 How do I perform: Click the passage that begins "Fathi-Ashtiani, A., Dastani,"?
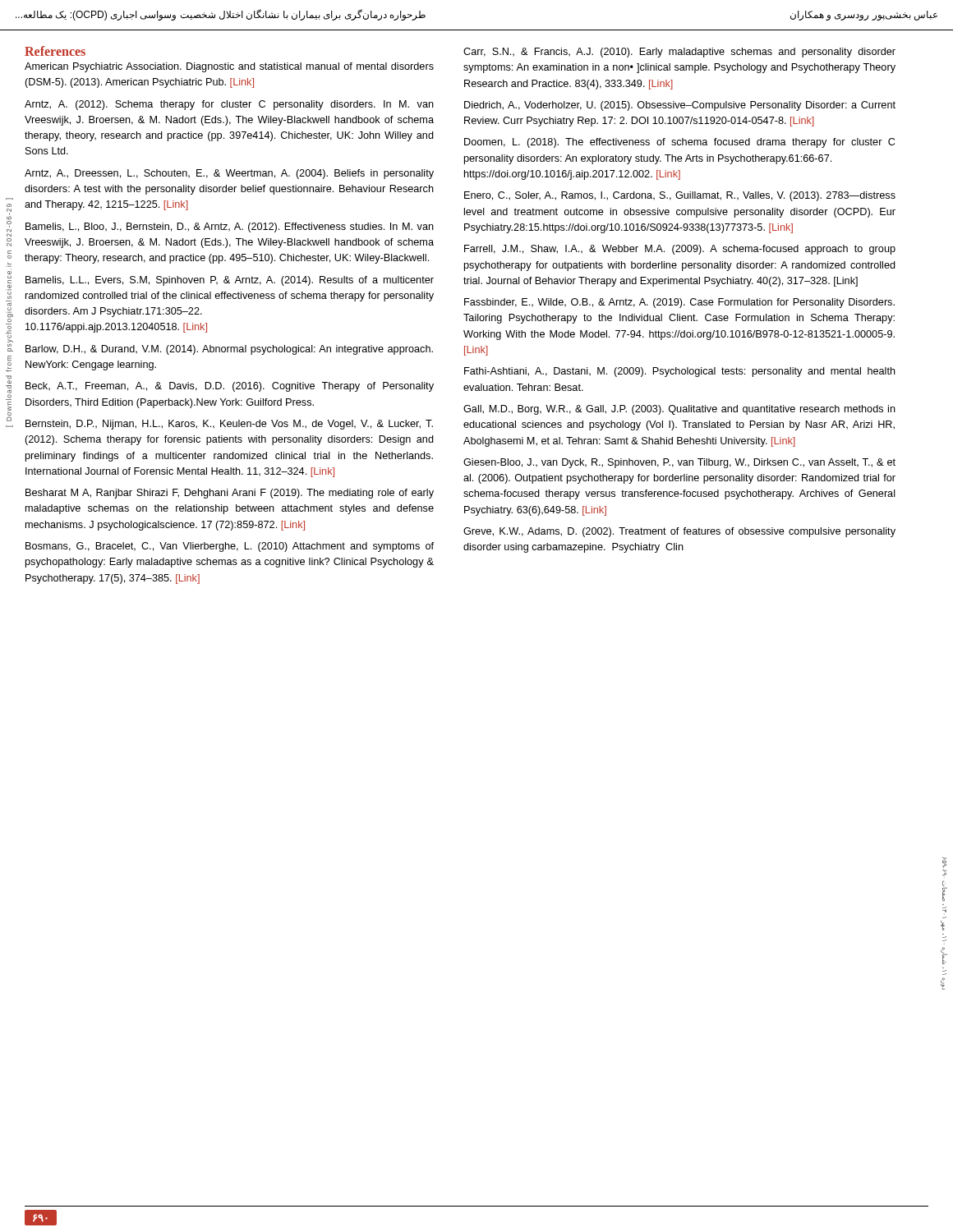coord(679,379)
